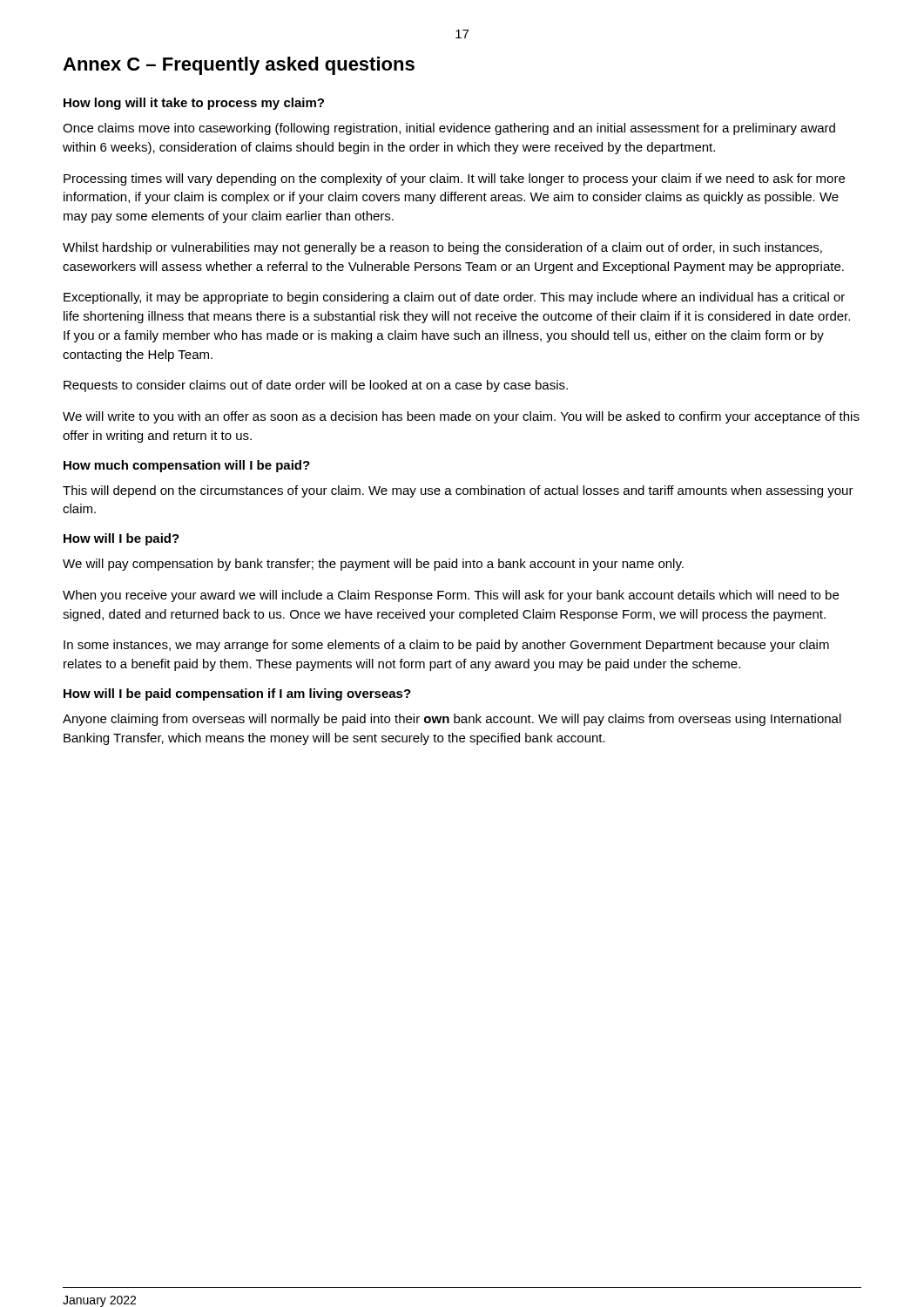Viewport: 924px width, 1307px height.
Task: Find the text block containing "When you receive your award we will include"
Action: [x=462, y=604]
